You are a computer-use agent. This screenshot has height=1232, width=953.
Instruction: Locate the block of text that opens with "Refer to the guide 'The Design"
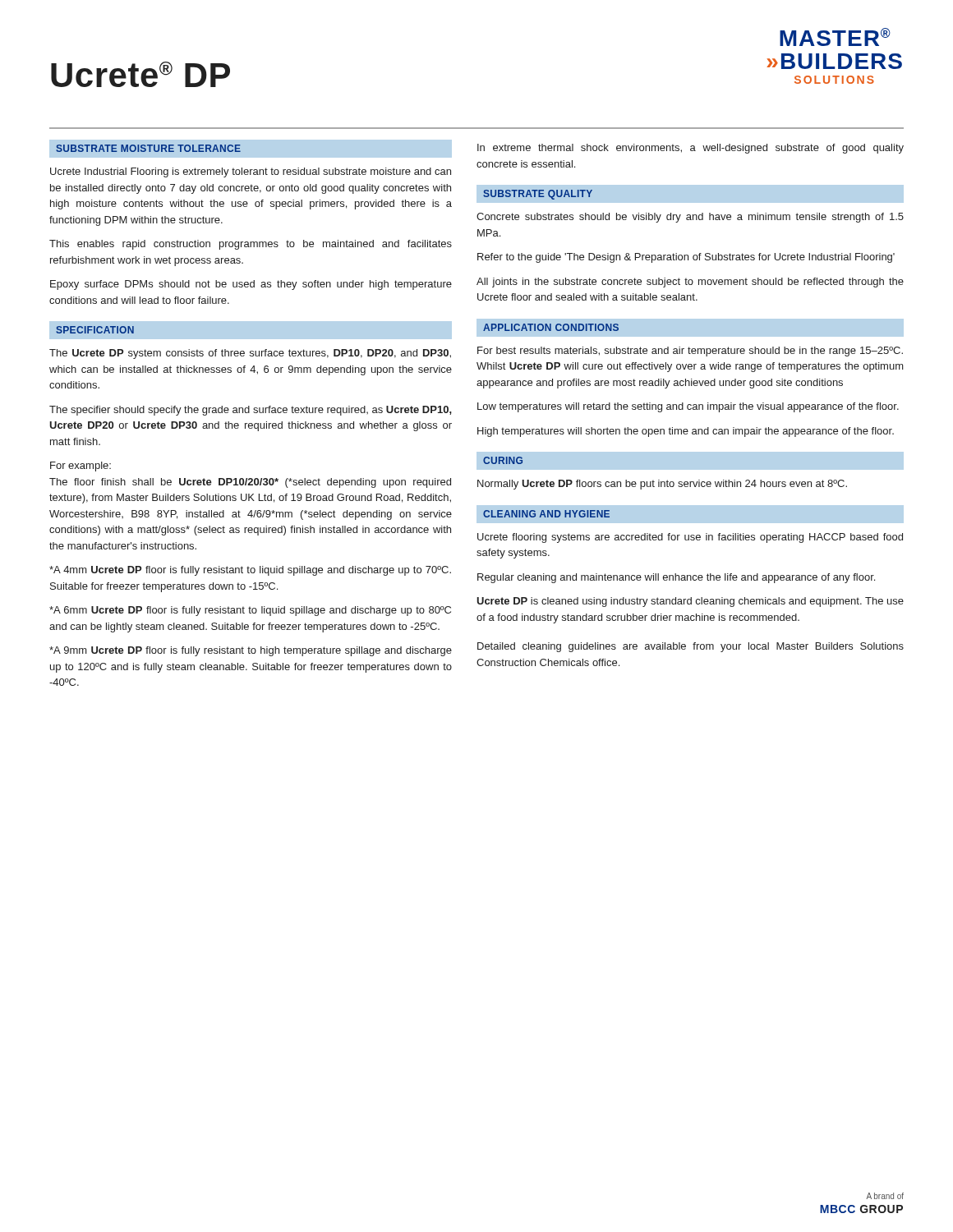click(686, 257)
